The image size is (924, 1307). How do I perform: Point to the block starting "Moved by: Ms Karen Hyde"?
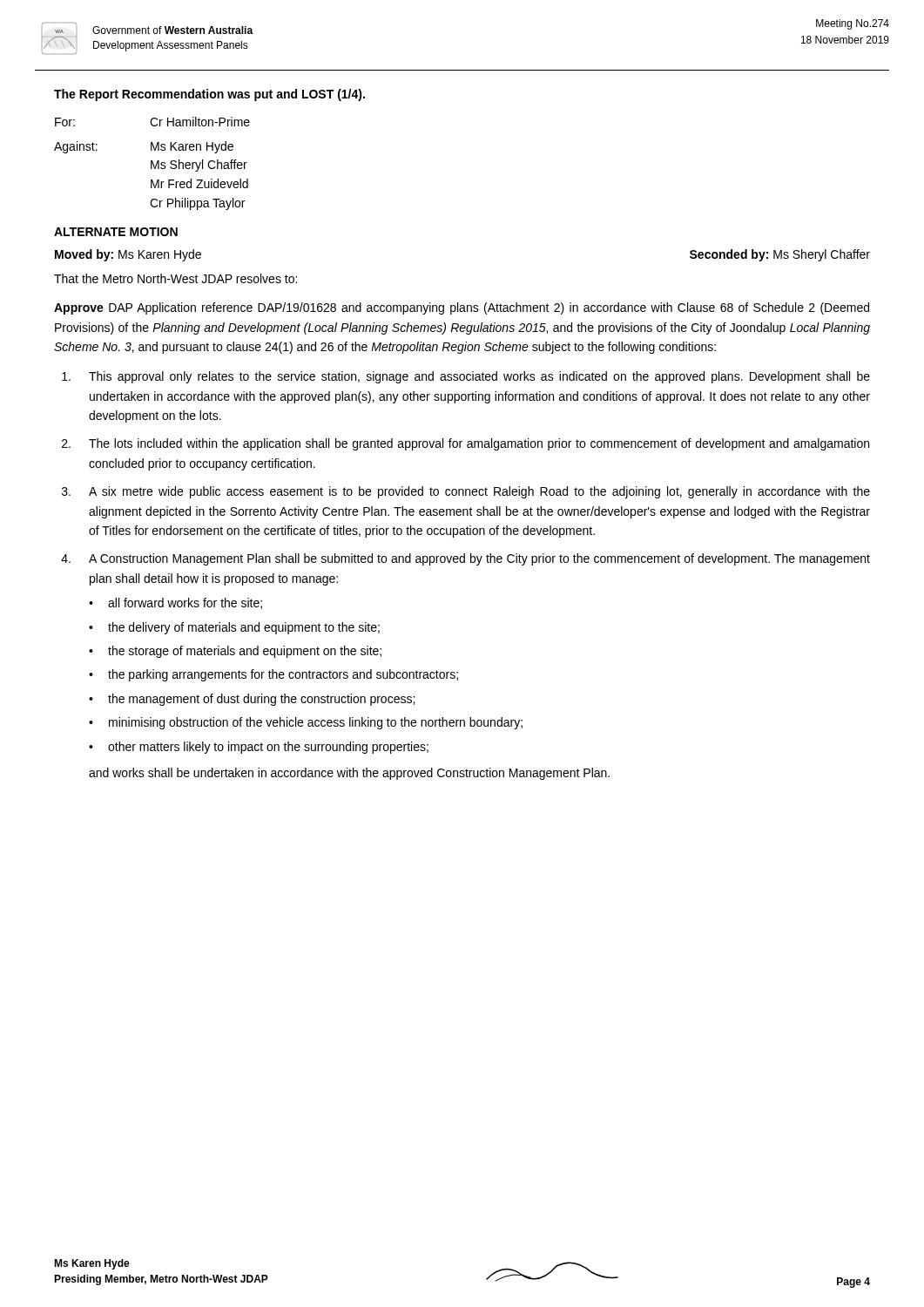pos(131,255)
